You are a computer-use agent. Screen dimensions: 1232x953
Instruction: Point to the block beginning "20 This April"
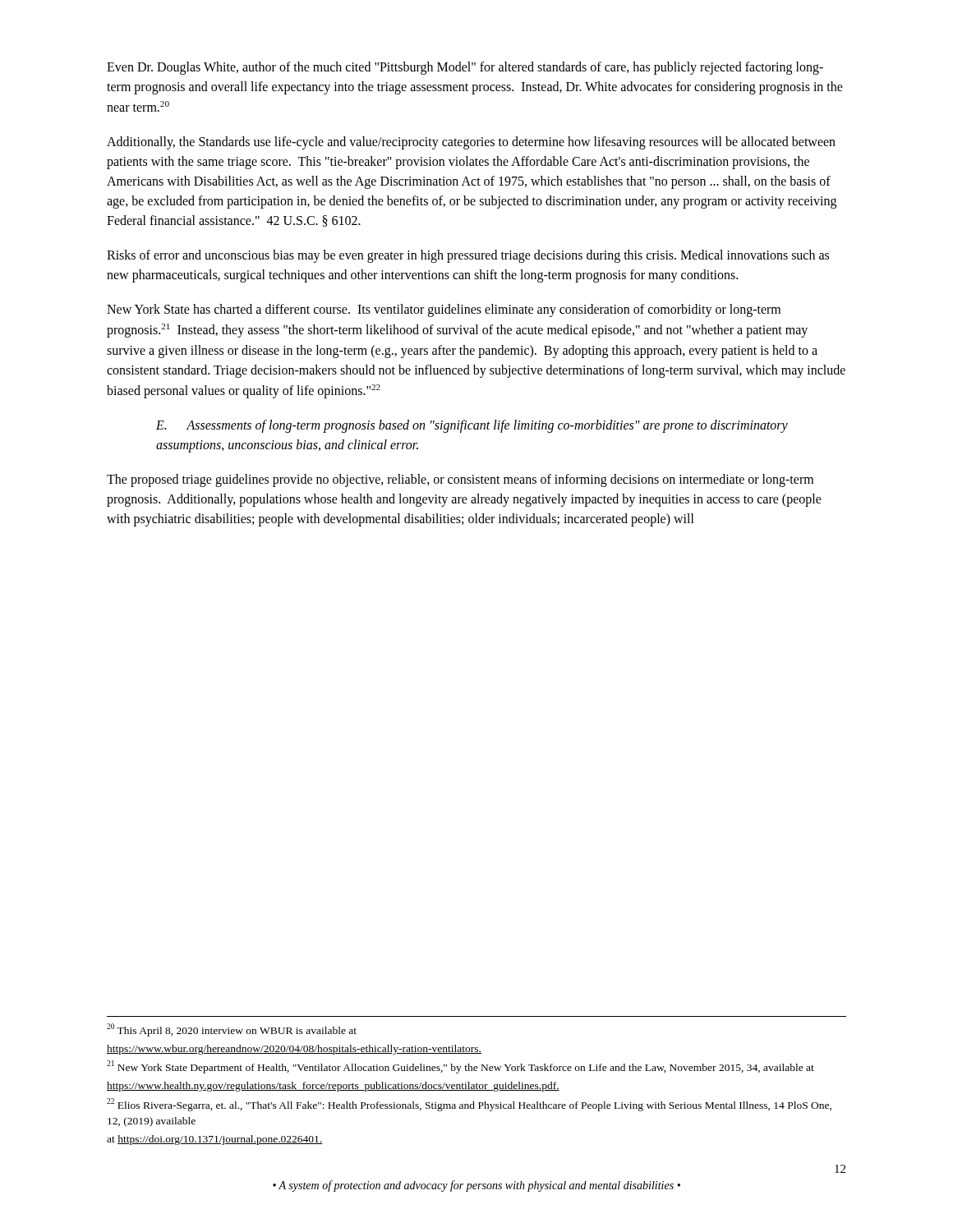point(232,1029)
